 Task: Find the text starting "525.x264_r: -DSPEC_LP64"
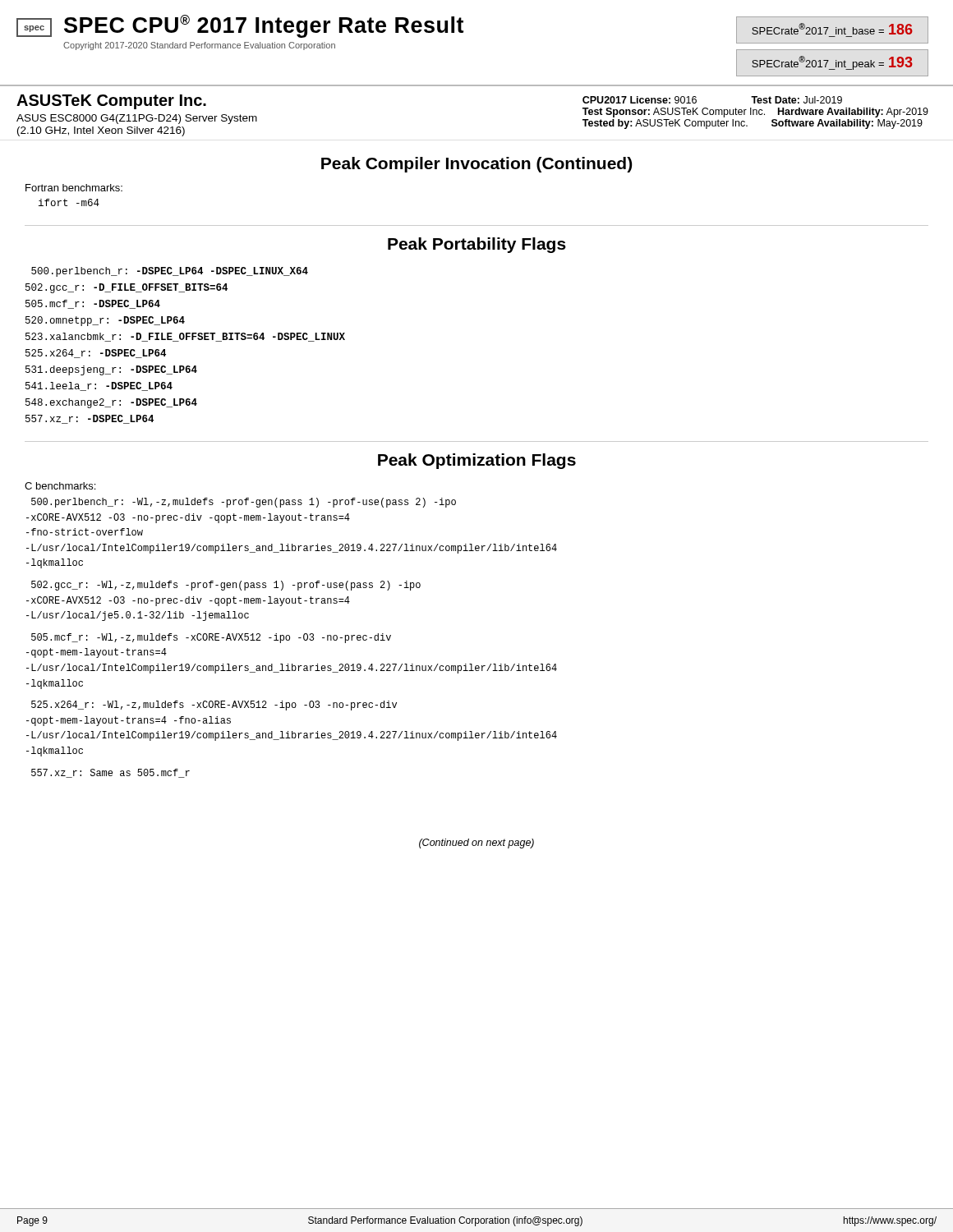(96, 354)
